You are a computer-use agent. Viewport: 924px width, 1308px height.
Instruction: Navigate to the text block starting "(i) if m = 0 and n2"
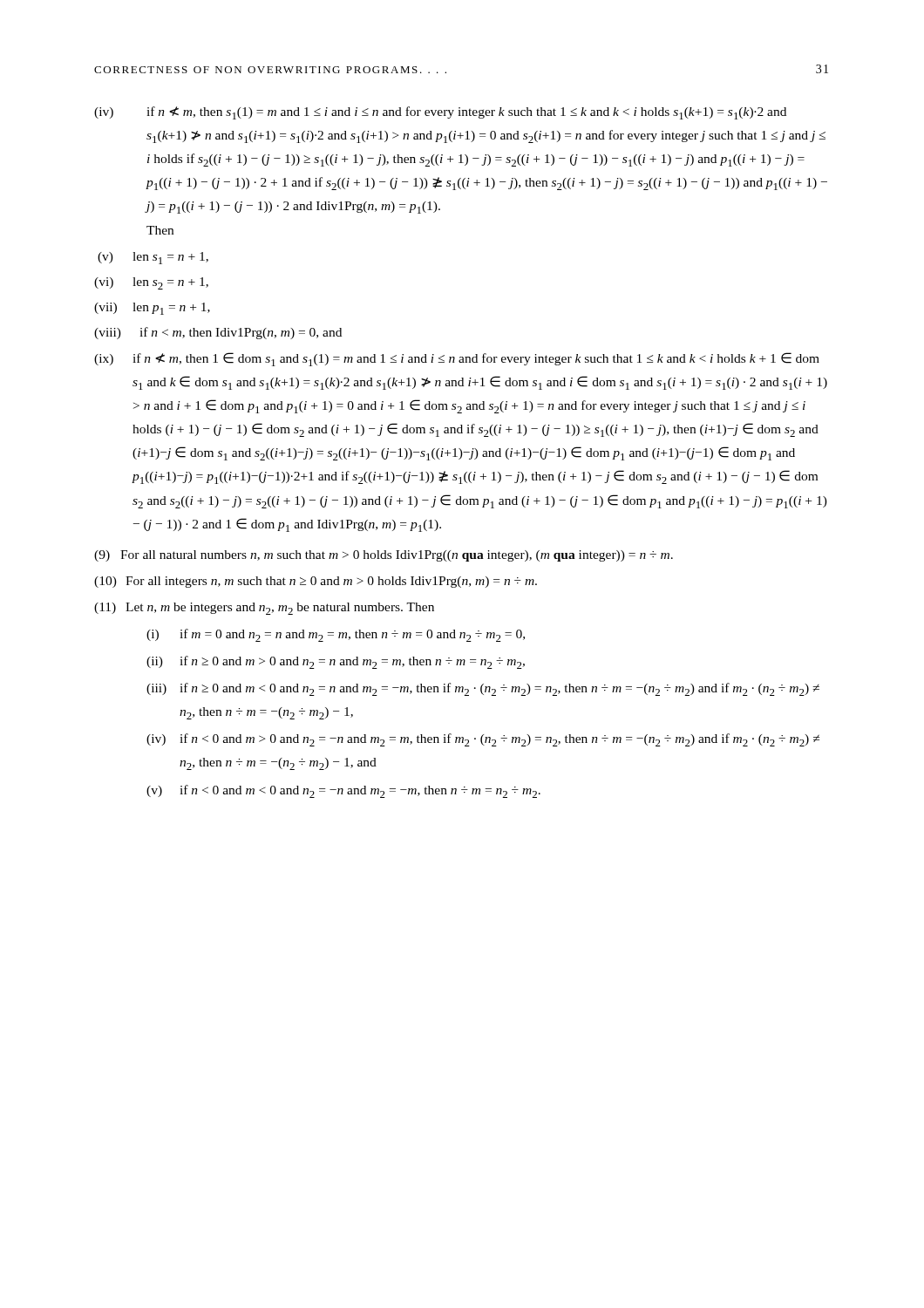(488, 635)
